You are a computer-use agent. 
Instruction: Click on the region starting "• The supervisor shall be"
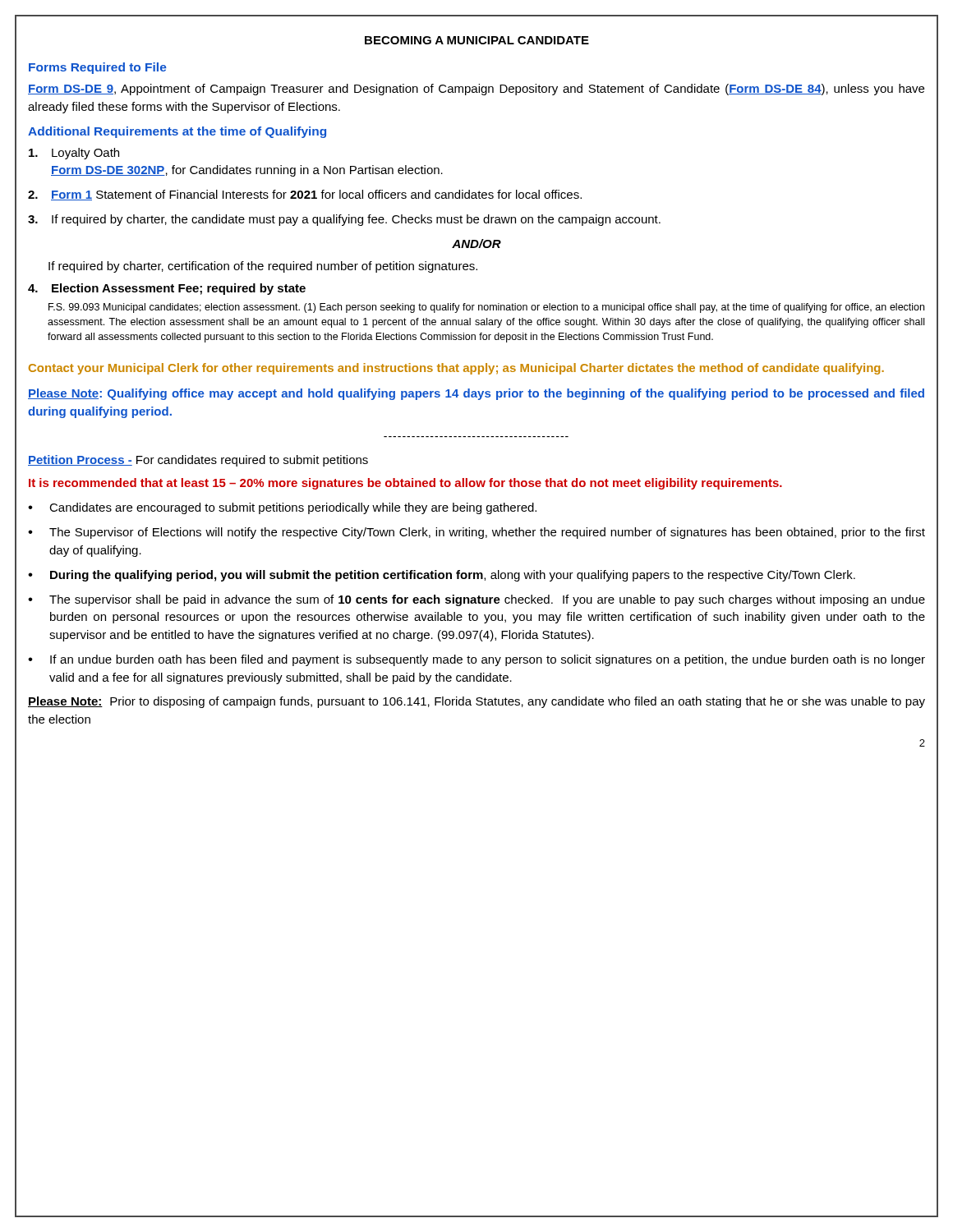coord(476,617)
